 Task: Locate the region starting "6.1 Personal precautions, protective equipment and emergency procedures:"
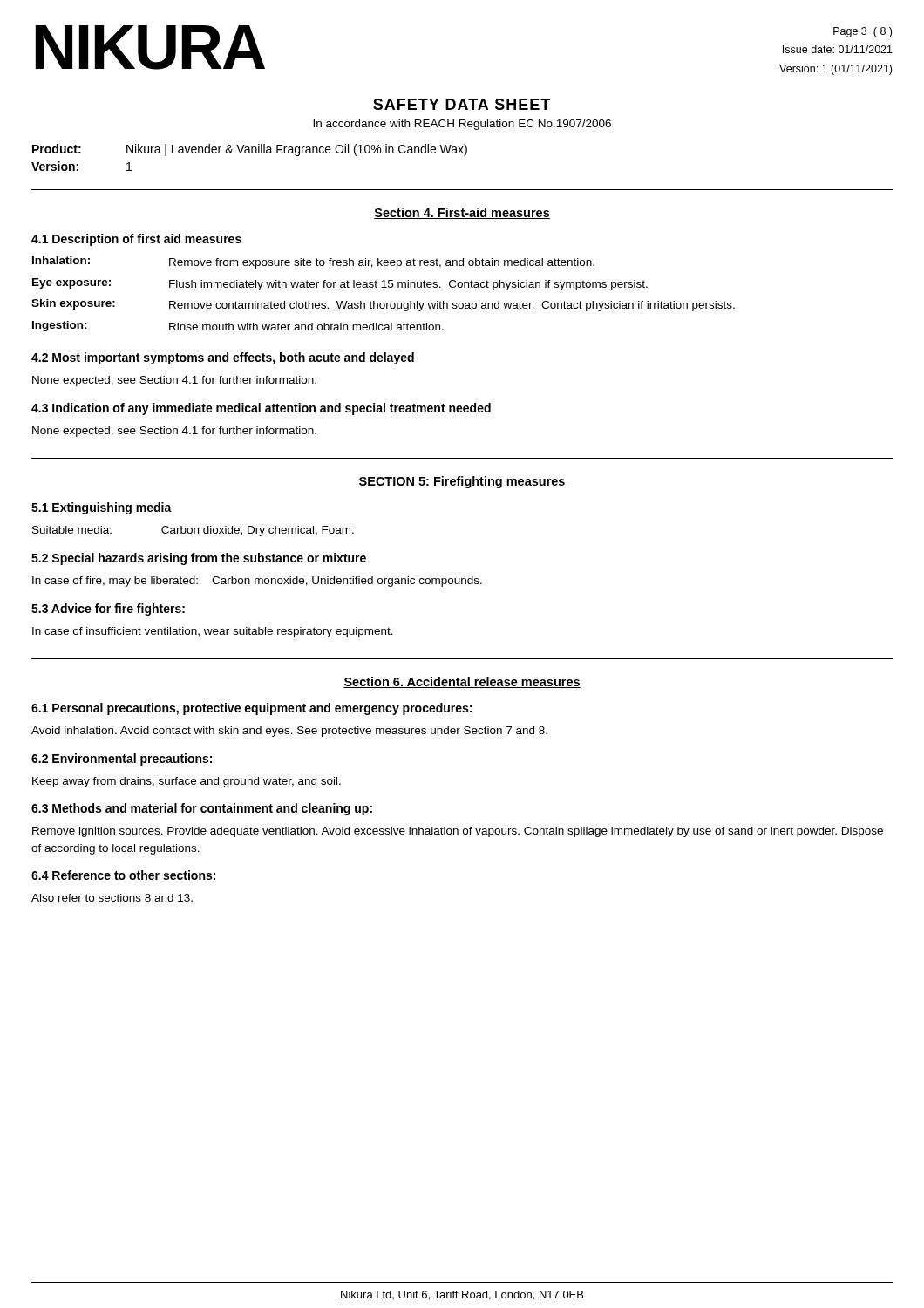pos(252,708)
